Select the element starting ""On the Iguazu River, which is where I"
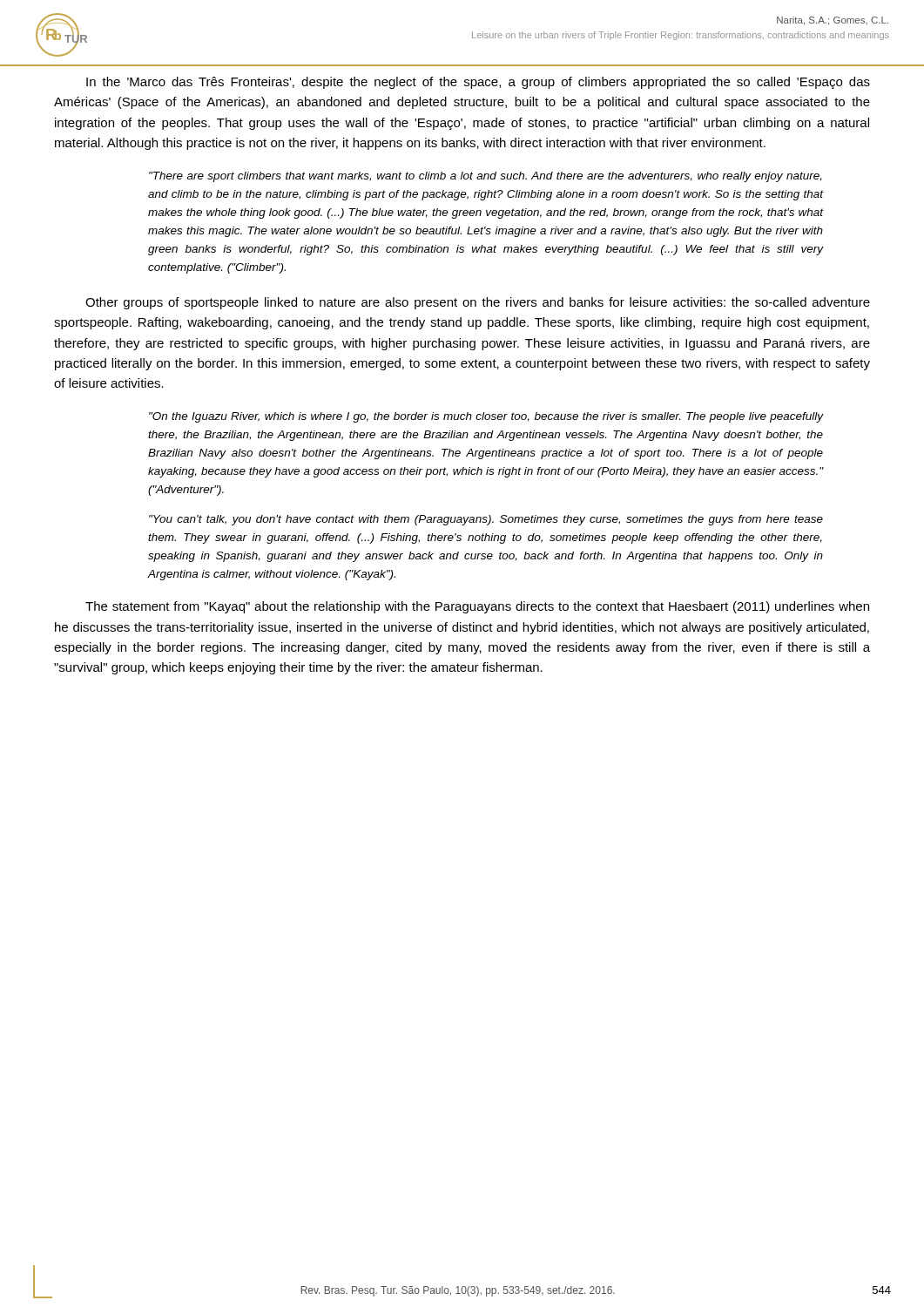Viewport: 924px width, 1307px height. 486,417
